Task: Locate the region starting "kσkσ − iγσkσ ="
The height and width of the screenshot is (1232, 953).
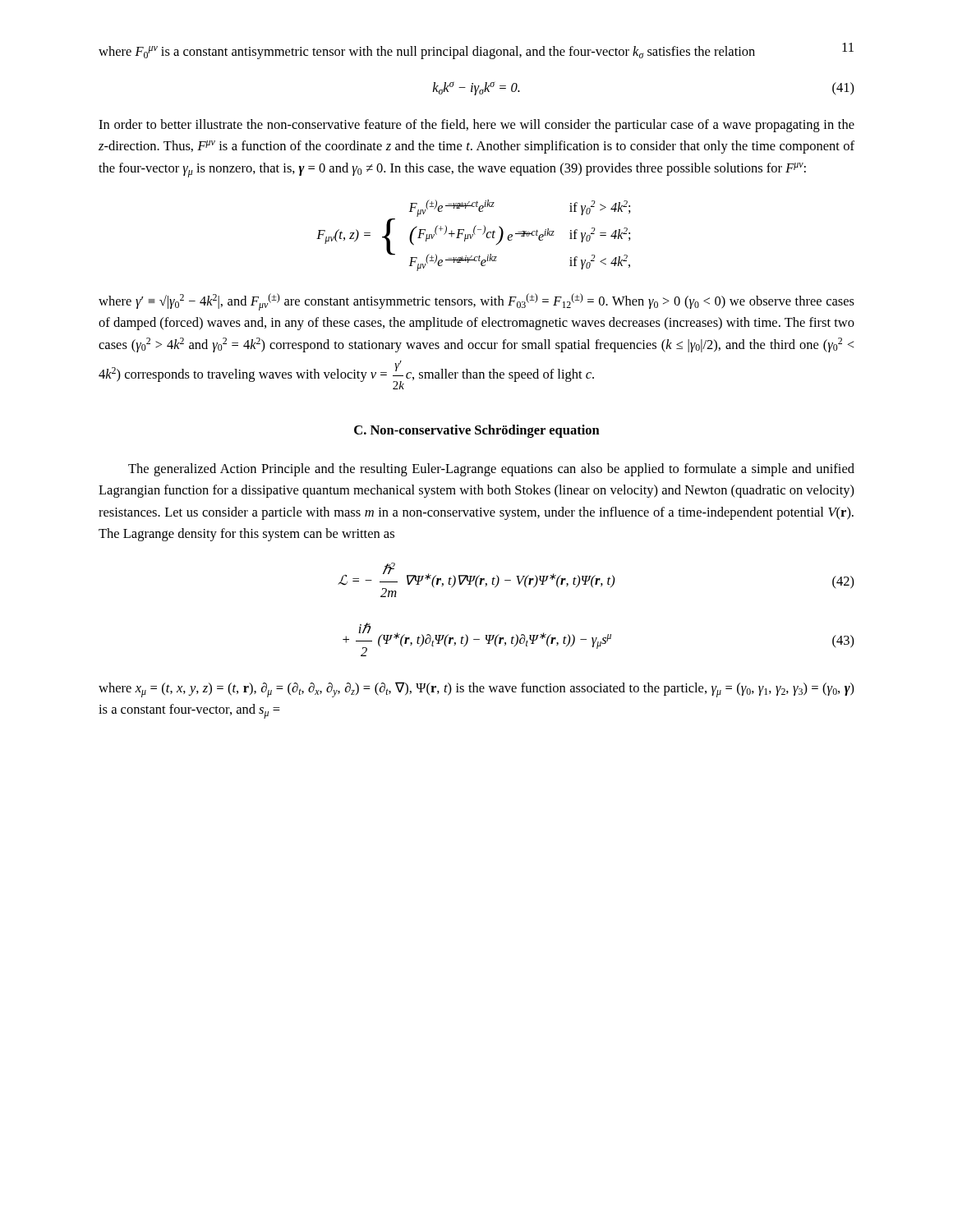Action: [476, 88]
